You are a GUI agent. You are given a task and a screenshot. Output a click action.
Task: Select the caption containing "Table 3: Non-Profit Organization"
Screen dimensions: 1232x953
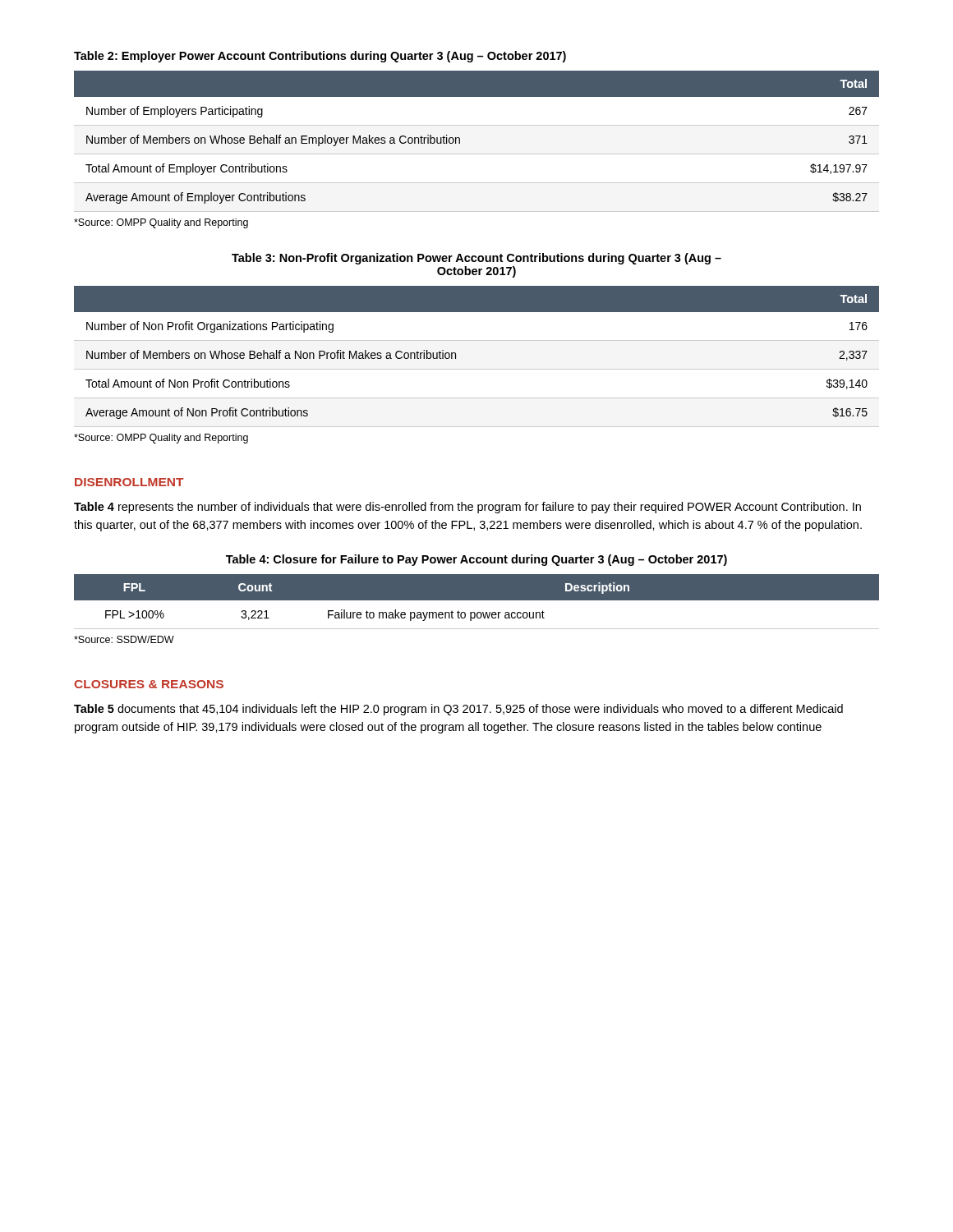tap(476, 264)
